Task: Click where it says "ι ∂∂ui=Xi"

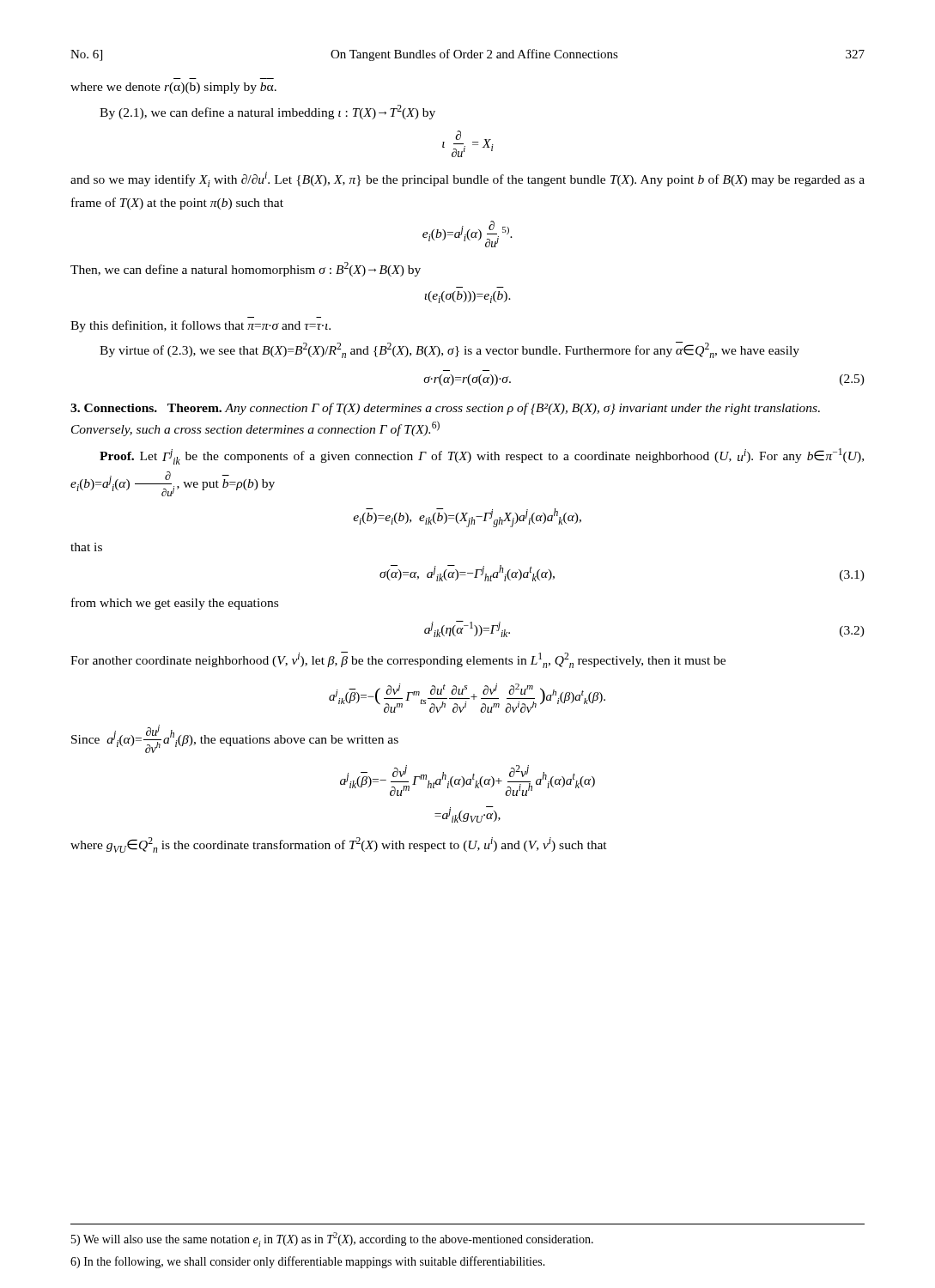Action: click(x=468, y=145)
